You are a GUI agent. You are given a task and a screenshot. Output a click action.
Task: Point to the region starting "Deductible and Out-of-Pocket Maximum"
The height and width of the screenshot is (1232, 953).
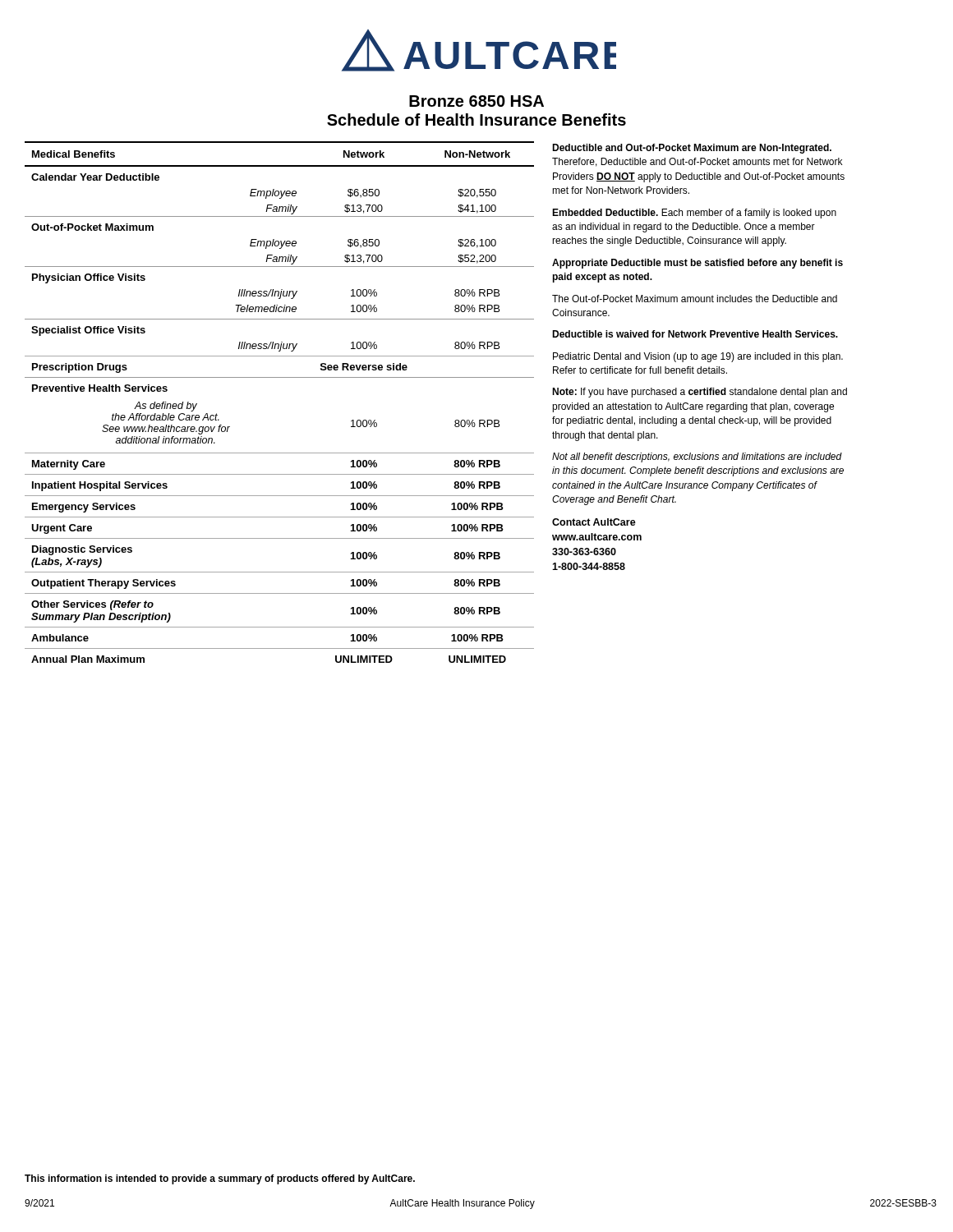pos(700,170)
